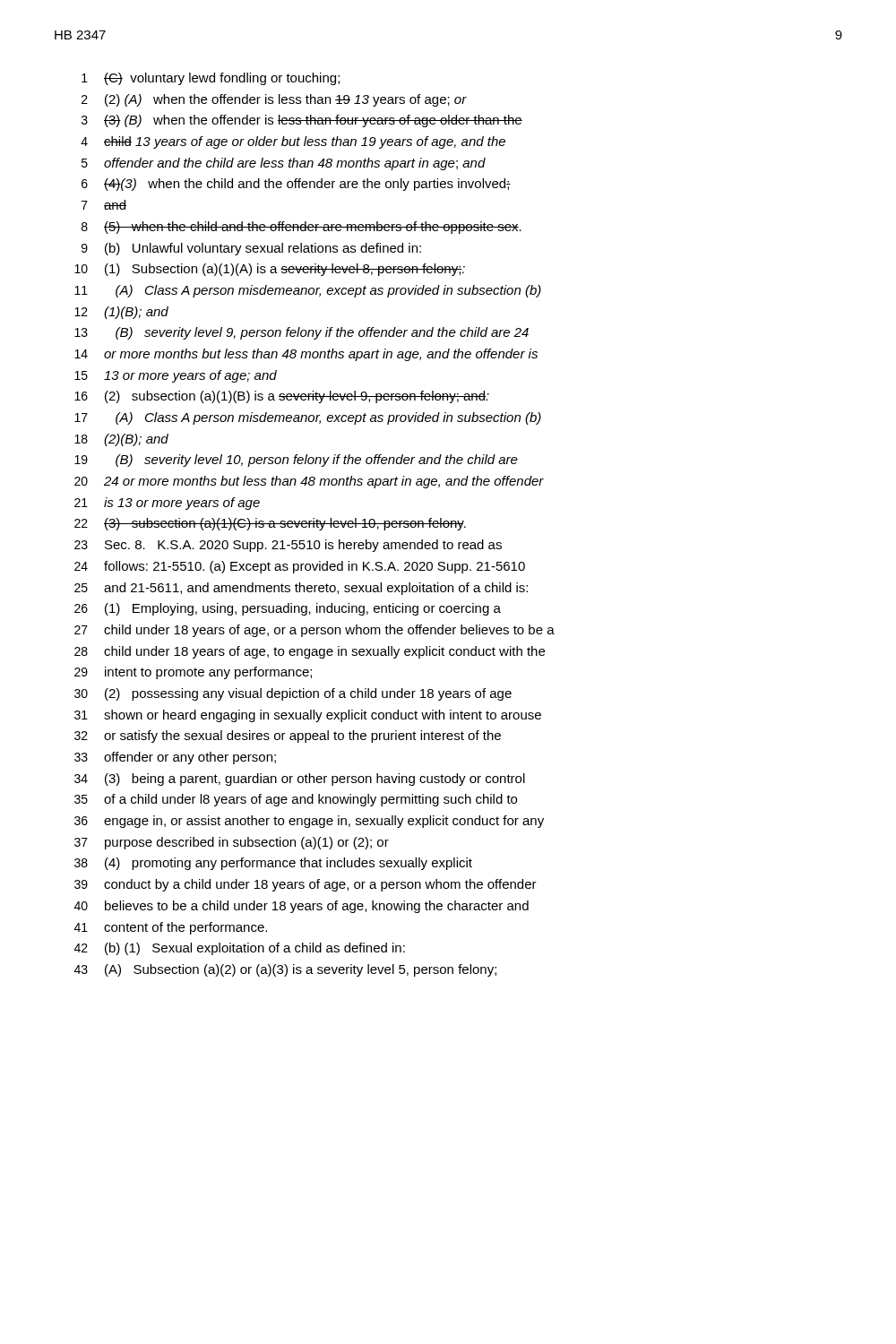This screenshot has height=1344, width=896.
Task: Navigate to the element starting "40 believes to"
Action: click(448, 906)
